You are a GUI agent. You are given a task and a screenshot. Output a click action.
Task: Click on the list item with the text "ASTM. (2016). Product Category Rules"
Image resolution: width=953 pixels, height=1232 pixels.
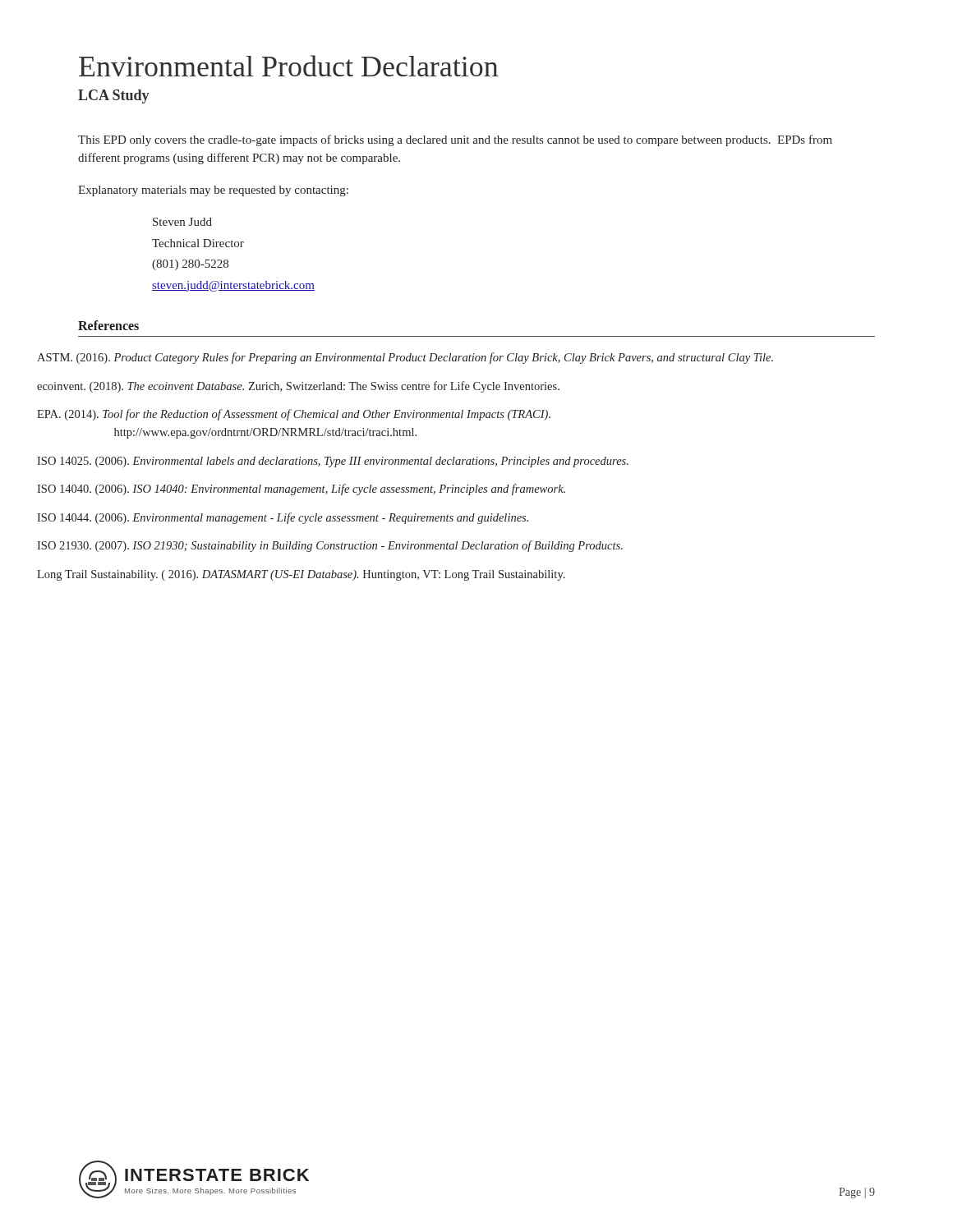coord(476,358)
